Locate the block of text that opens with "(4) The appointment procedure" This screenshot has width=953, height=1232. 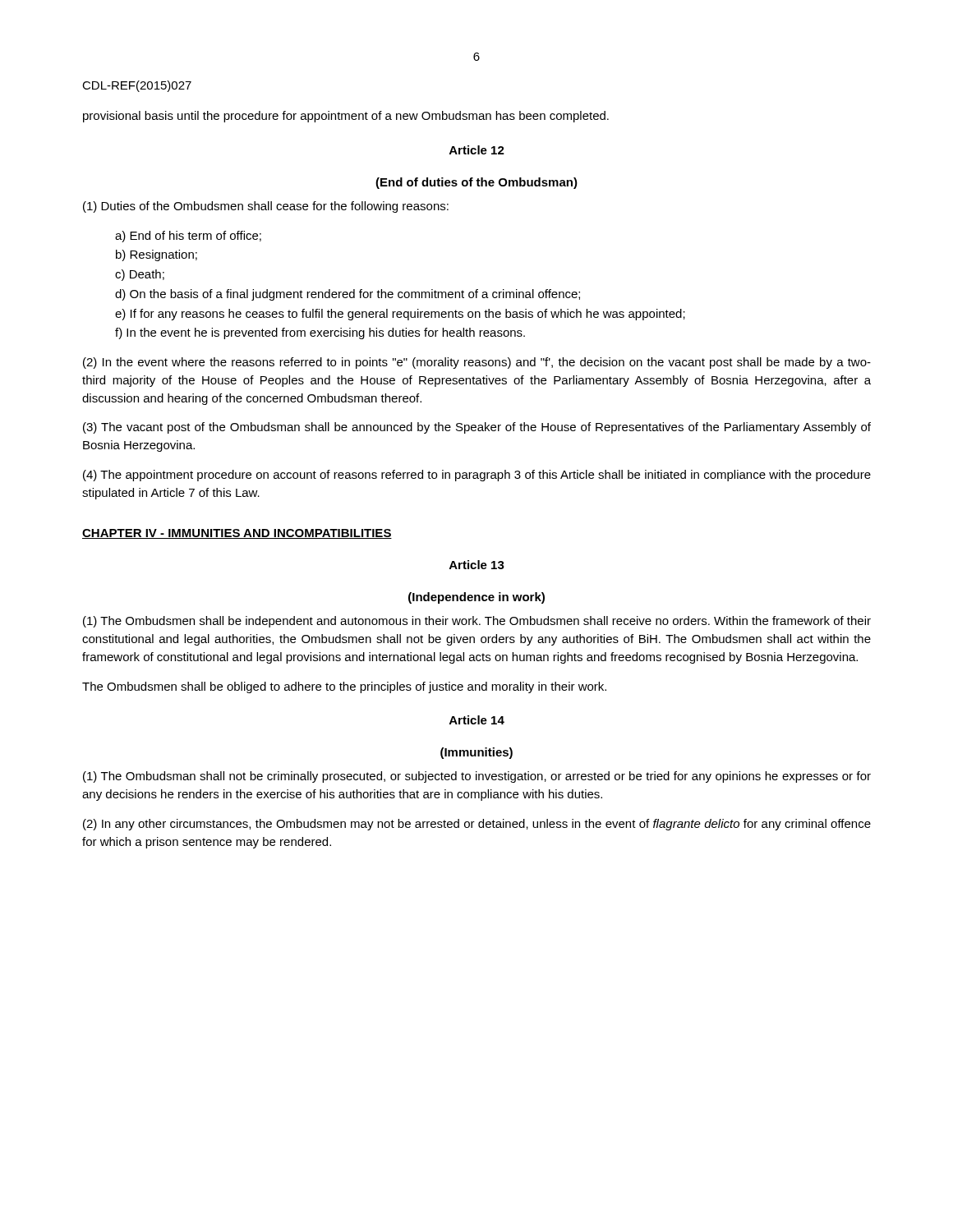pos(476,483)
